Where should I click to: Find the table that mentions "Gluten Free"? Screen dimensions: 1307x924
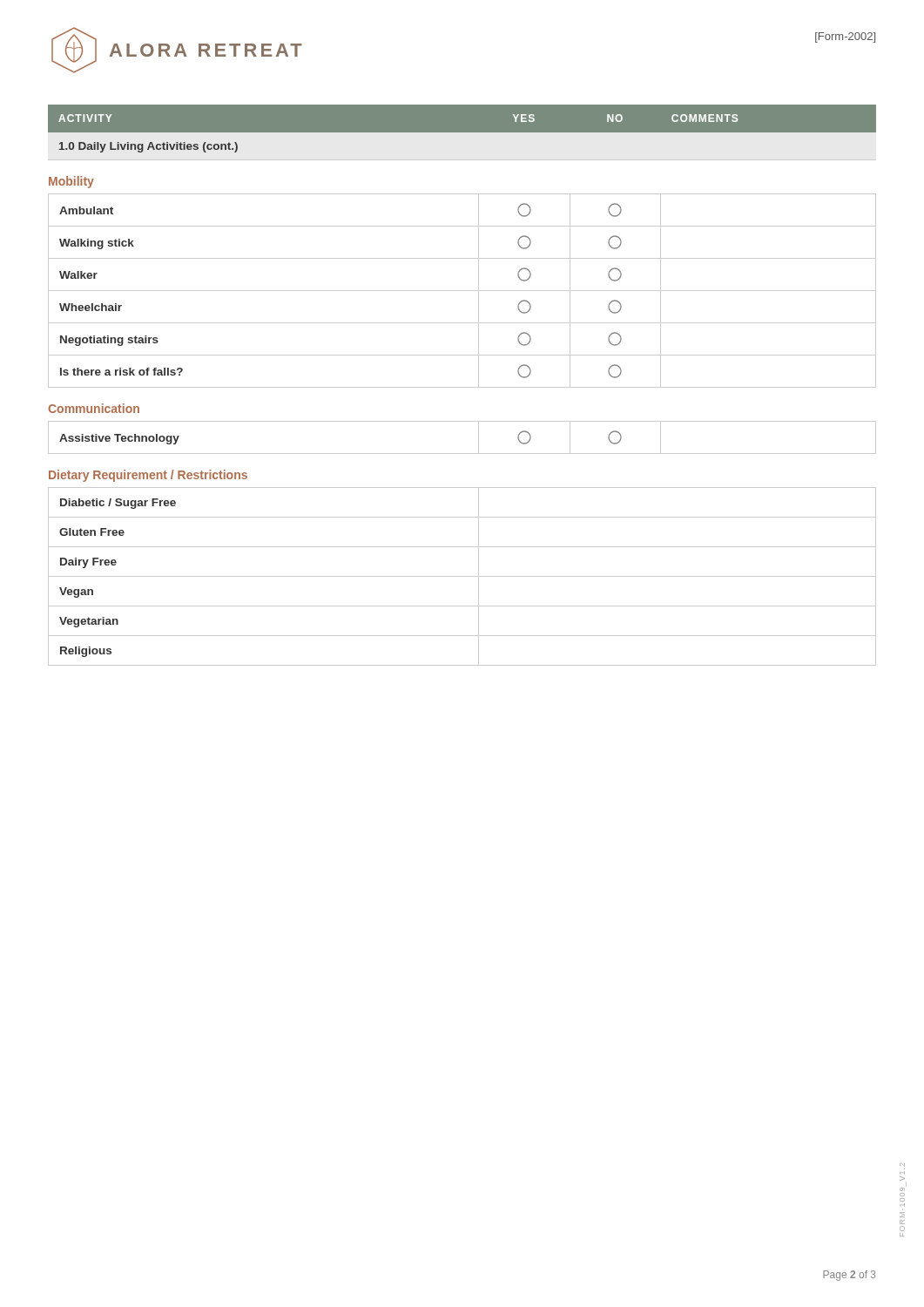(x=462, y=576)
